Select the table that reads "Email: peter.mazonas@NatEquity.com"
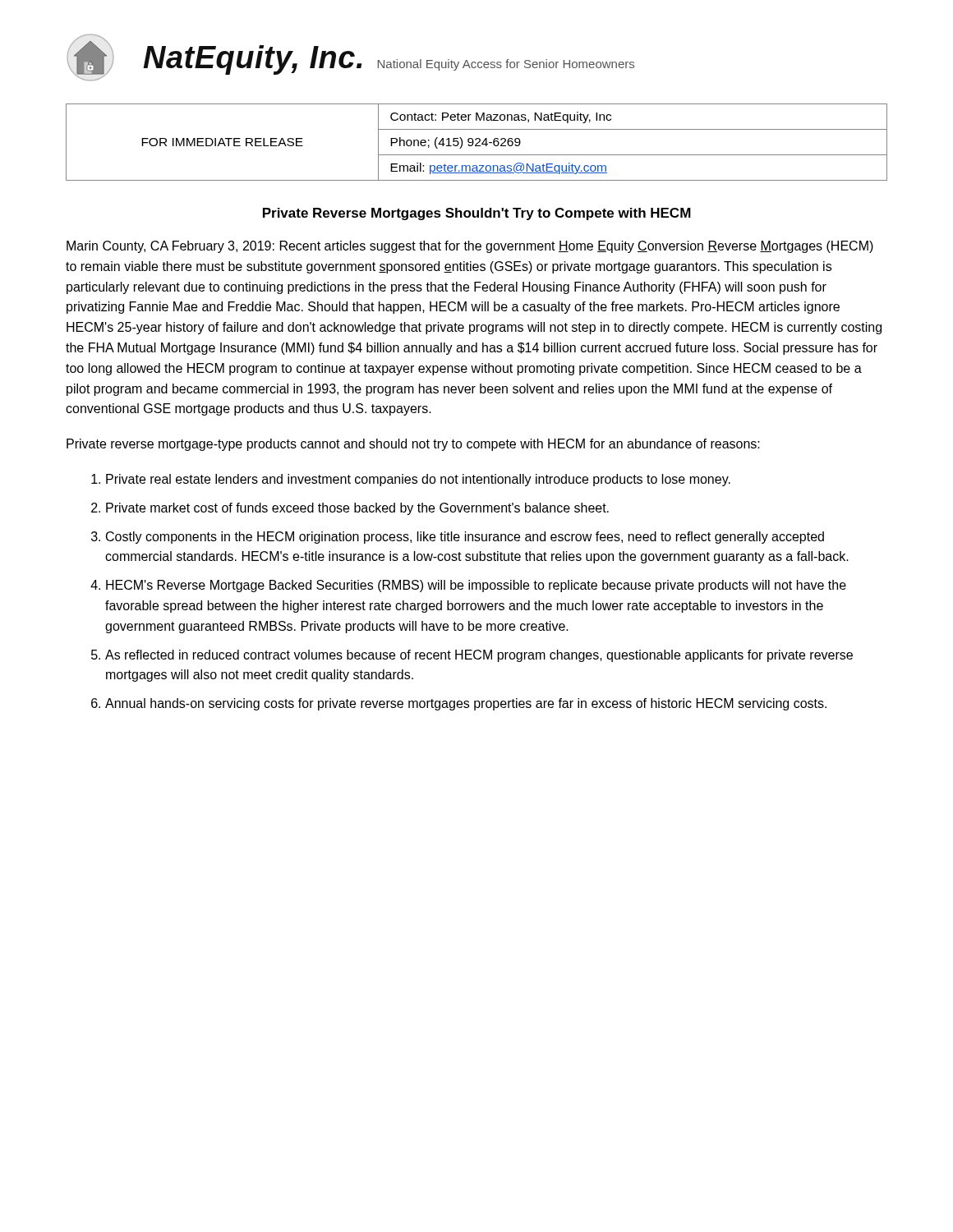 476,142
